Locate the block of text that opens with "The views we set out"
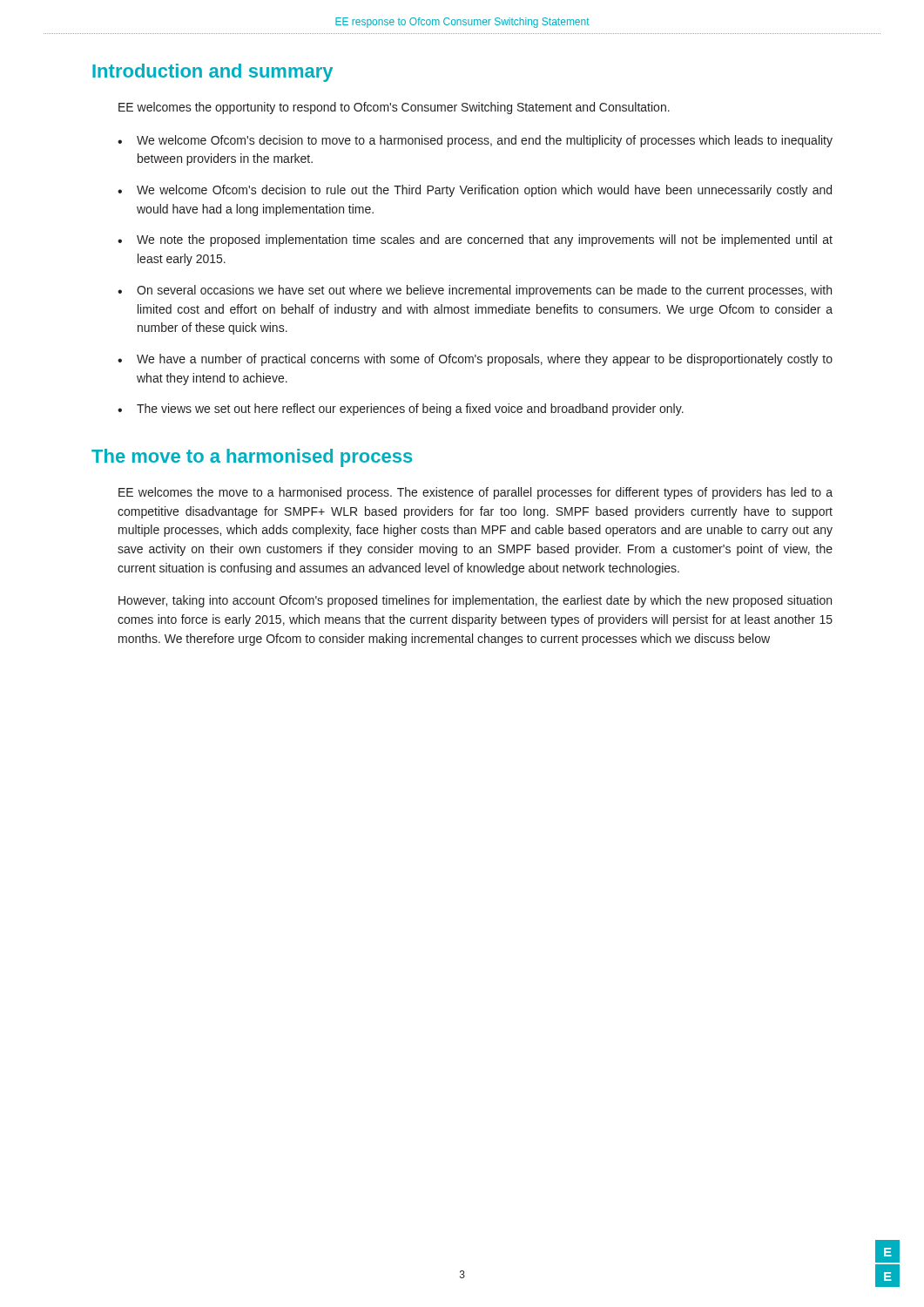The height and width of the screenshot is (1307, 924). 410,409
